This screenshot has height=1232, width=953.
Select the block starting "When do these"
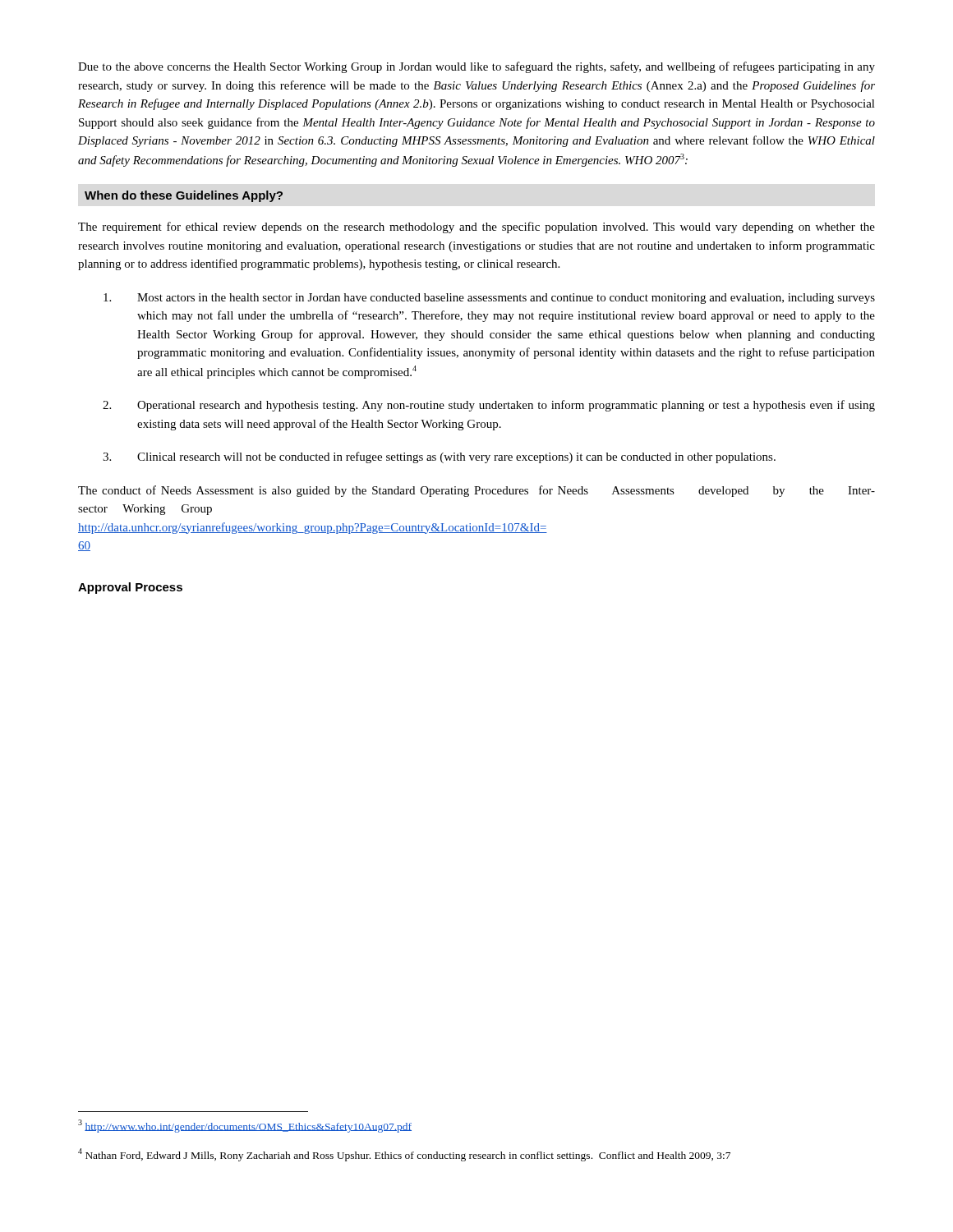coord(184,195)
